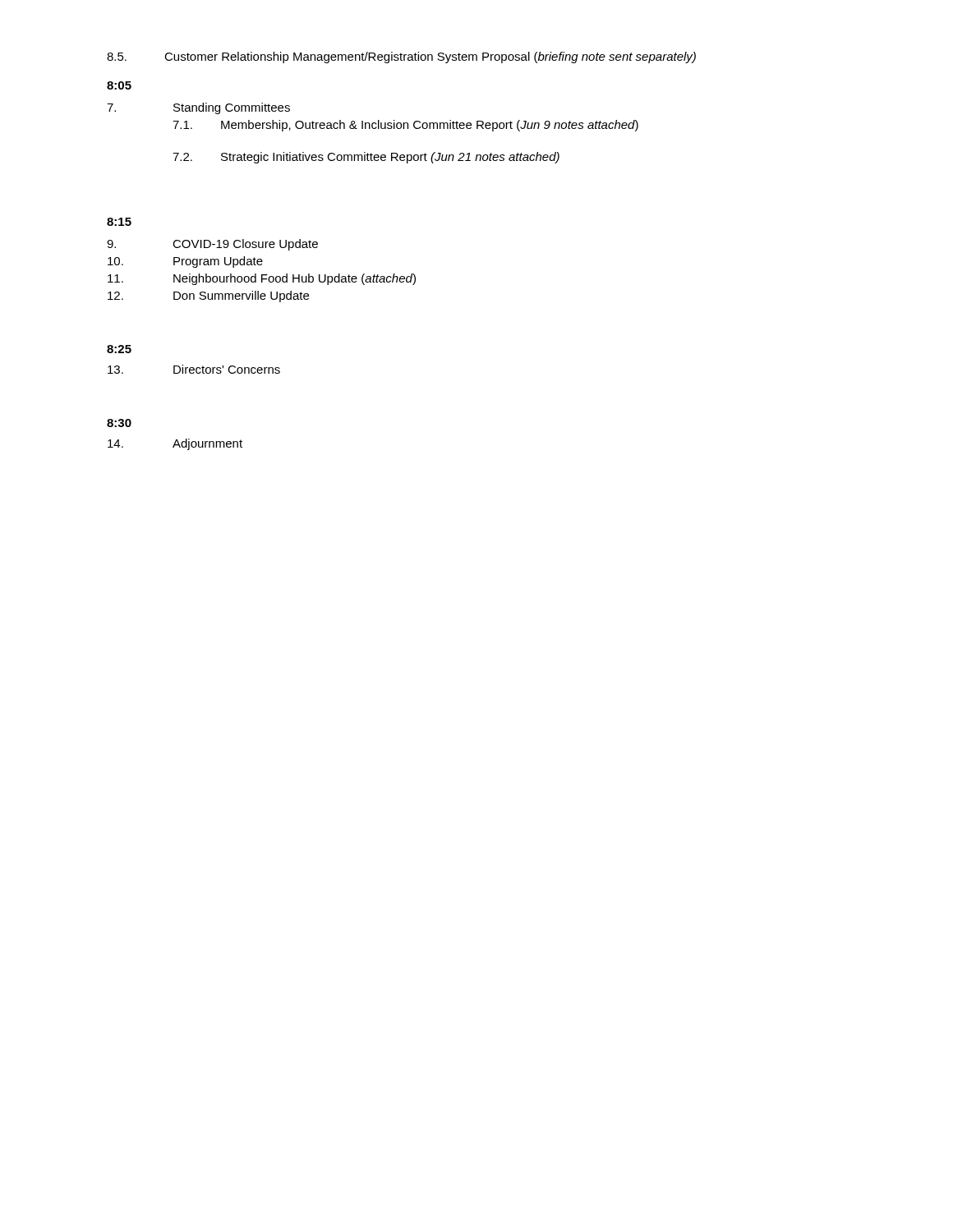Point to the element starting "8.5. Customer Relationship Management/Registration System Proposal (briefing note"
This screenshot has height=1232, width=953.
pyautogui.click(x=464, y=56)
